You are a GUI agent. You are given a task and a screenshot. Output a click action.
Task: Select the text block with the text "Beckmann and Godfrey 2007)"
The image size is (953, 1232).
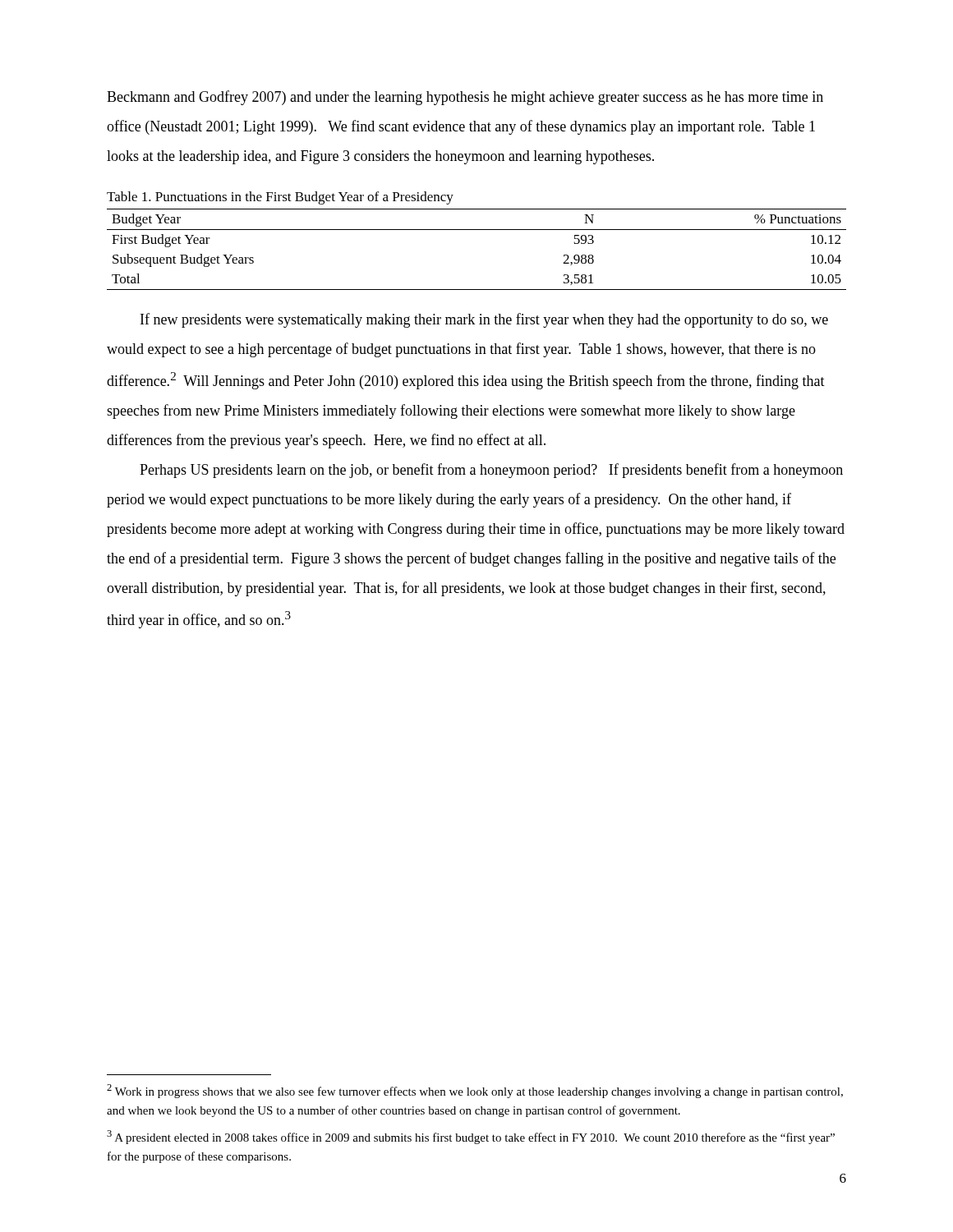tap(465, 126)
